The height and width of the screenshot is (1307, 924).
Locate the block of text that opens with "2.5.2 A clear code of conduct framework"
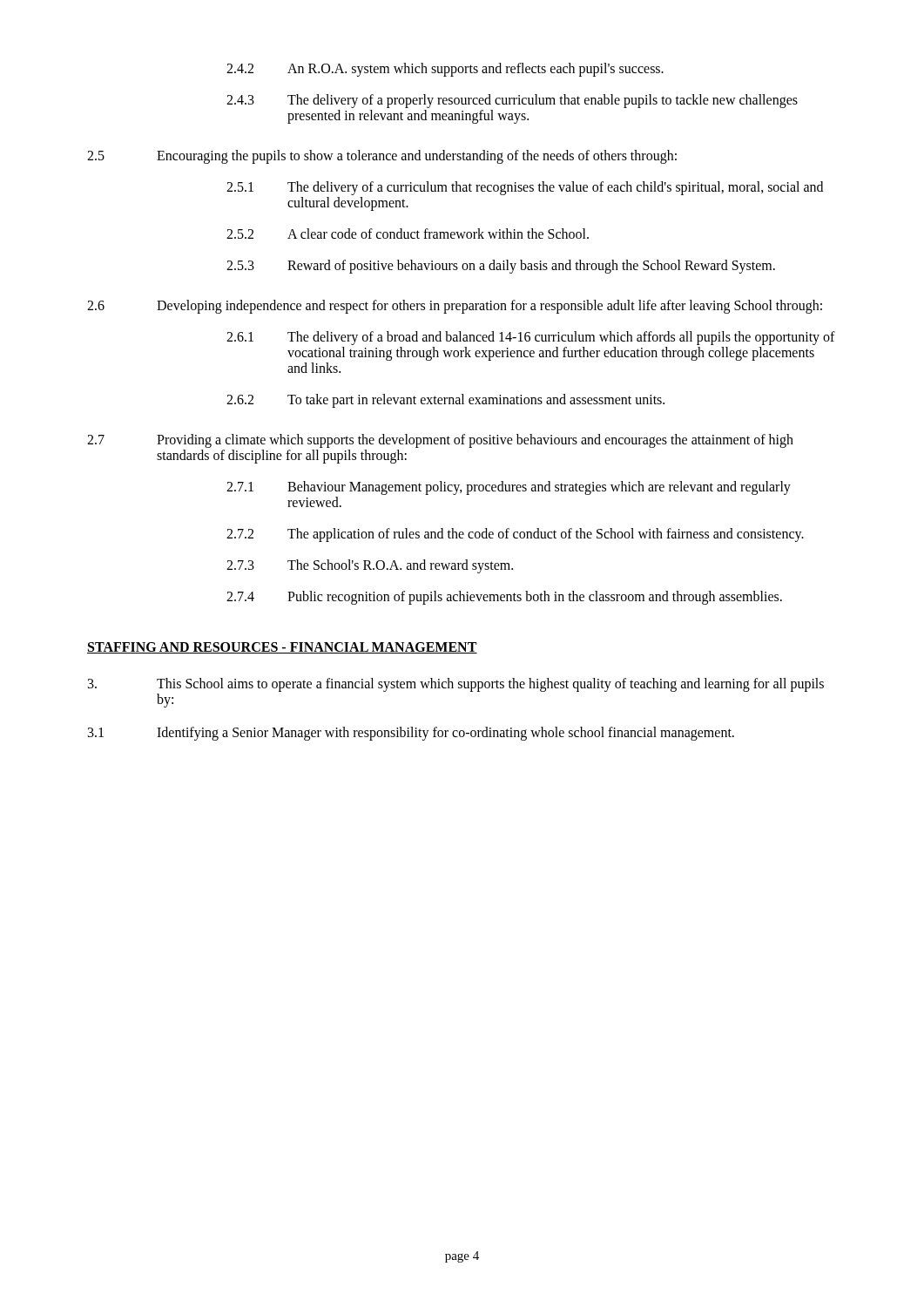click(x=408, y=234)
